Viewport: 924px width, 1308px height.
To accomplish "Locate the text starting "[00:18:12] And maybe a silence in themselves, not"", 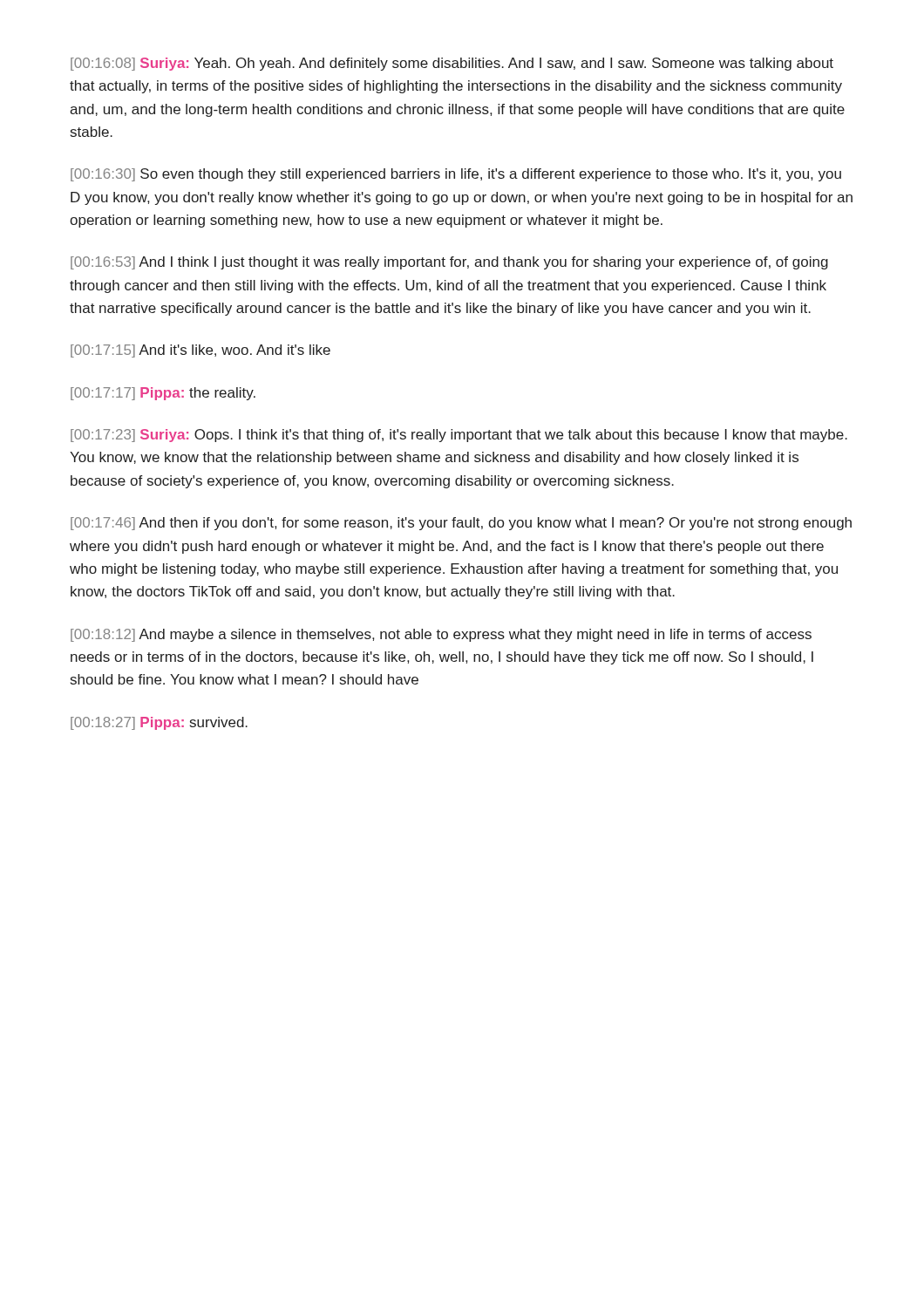I will [x=442, y=657].
